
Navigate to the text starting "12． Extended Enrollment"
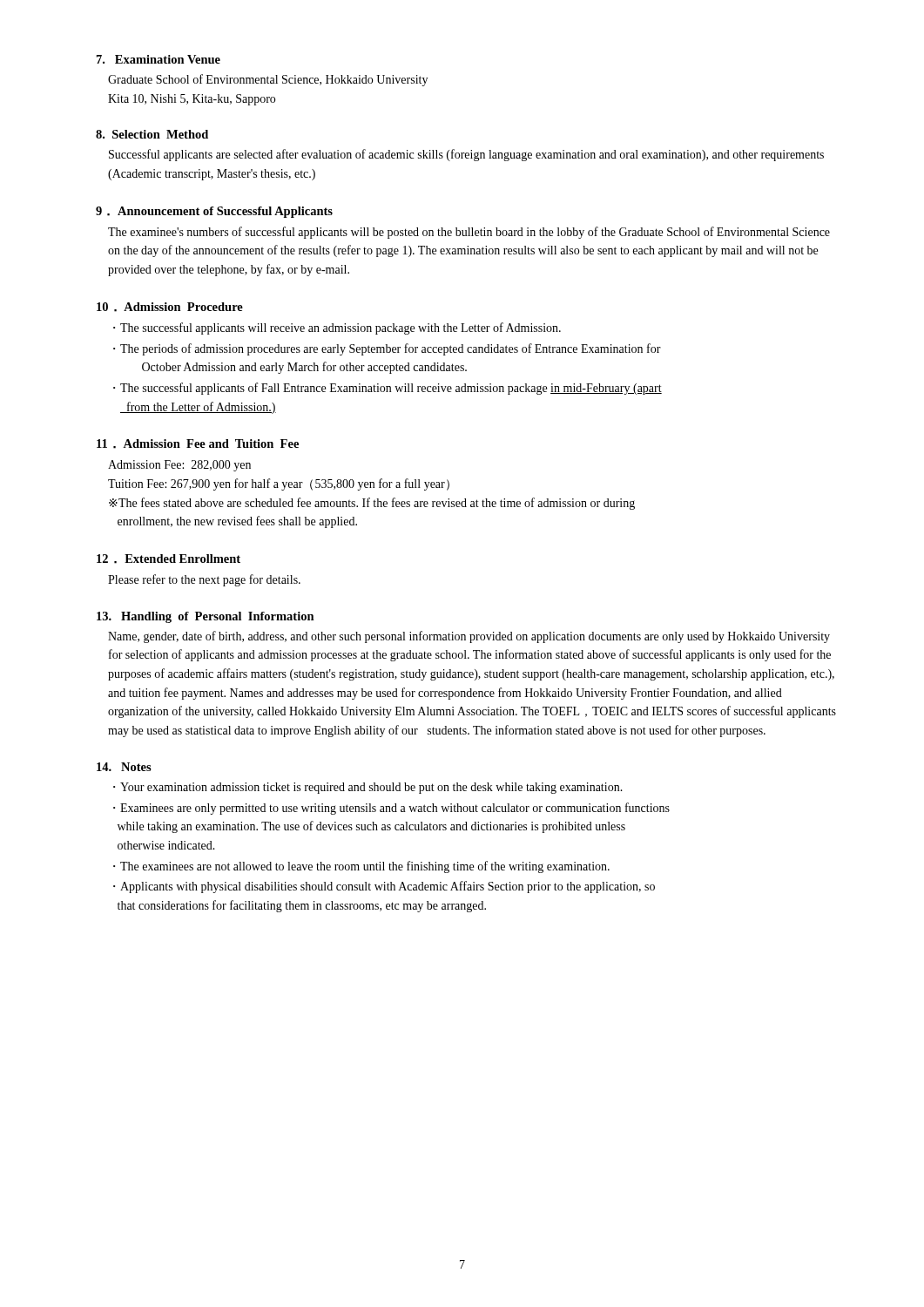point(168,559)
